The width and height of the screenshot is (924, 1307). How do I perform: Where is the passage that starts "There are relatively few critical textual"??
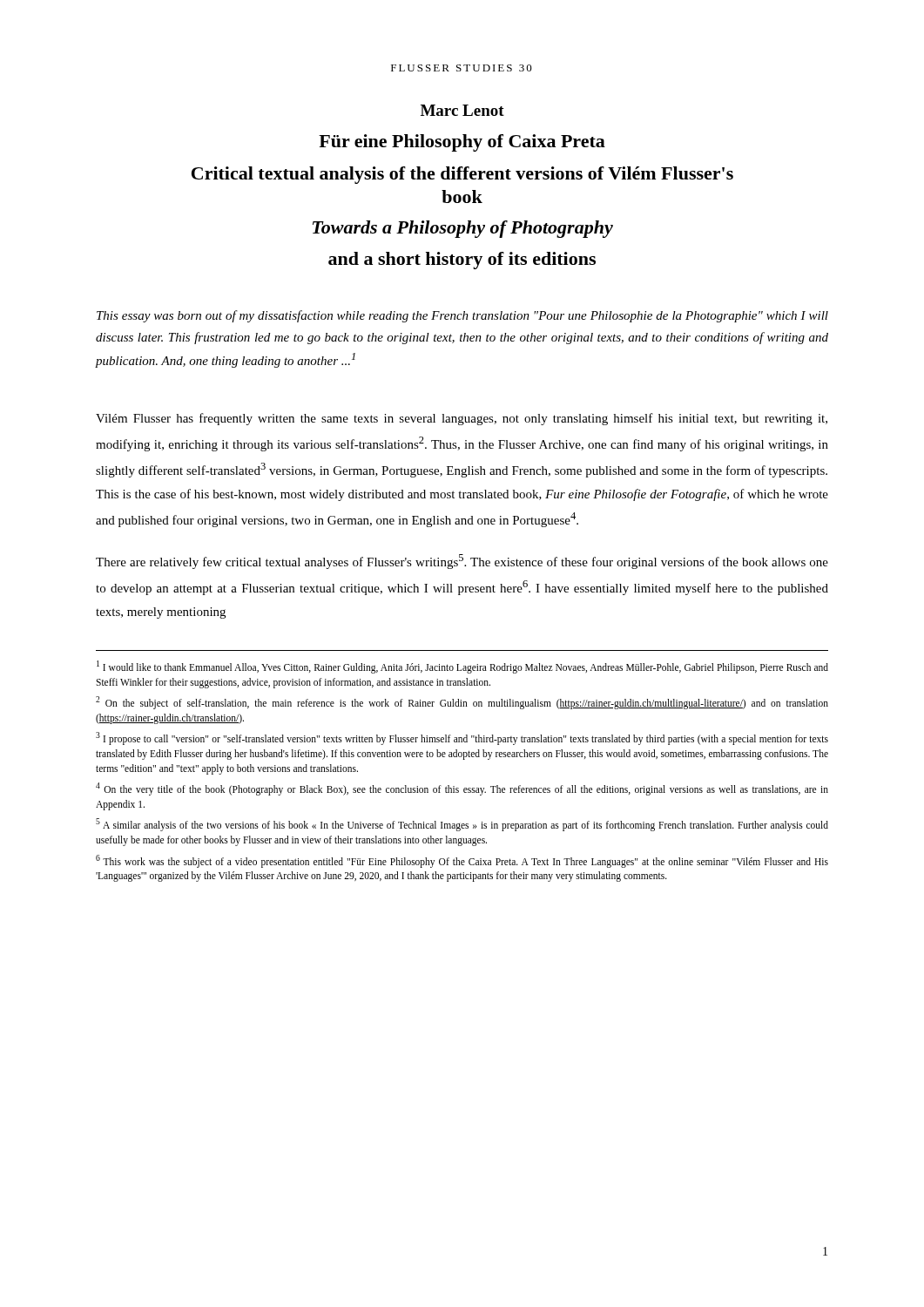(x=462, y=585)
